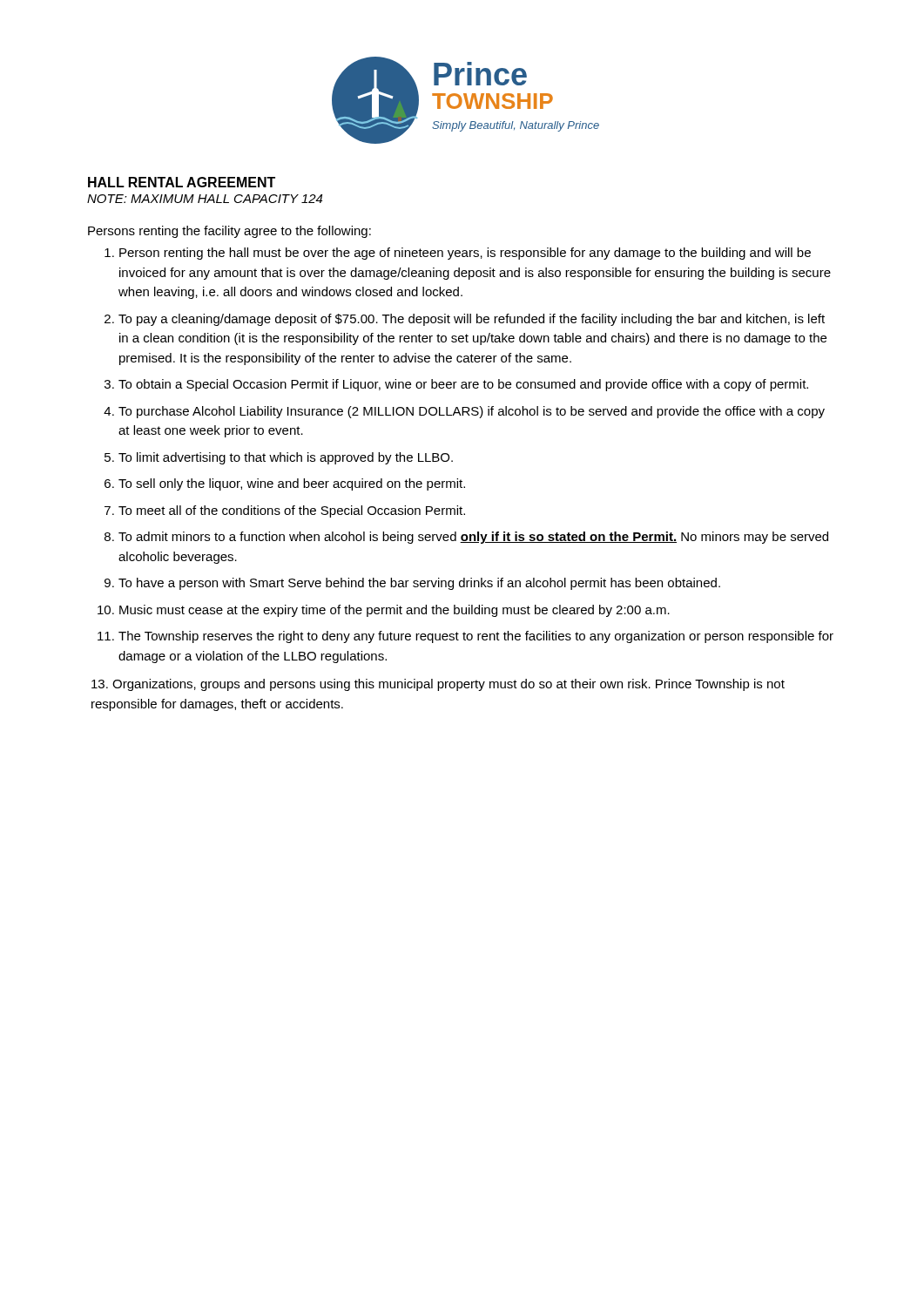924x1307 pixels.
Task: Click on the region starting "To admit minors"
Action: point(474,546)
